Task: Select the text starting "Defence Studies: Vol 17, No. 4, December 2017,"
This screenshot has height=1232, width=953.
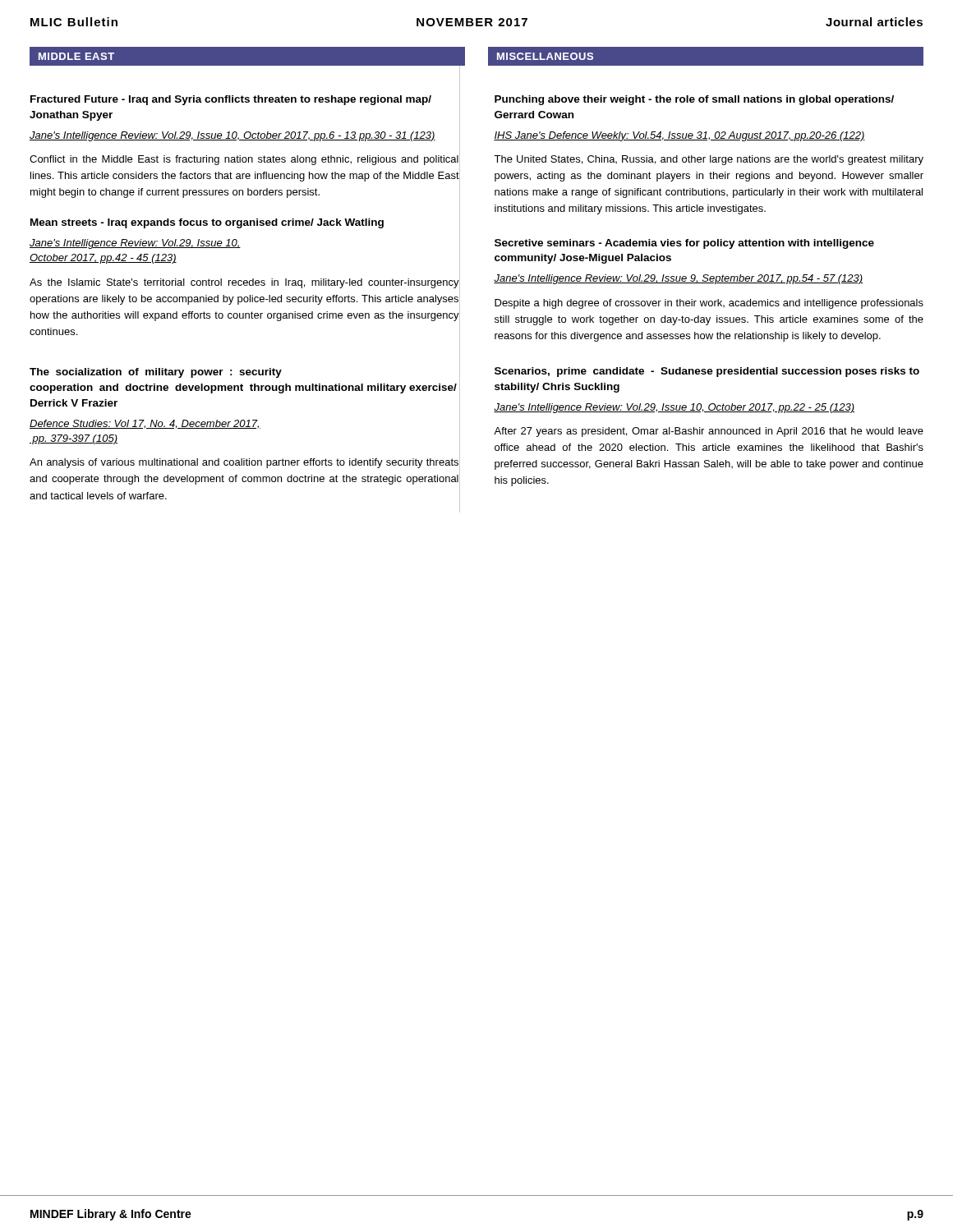Action: [145, 431]
